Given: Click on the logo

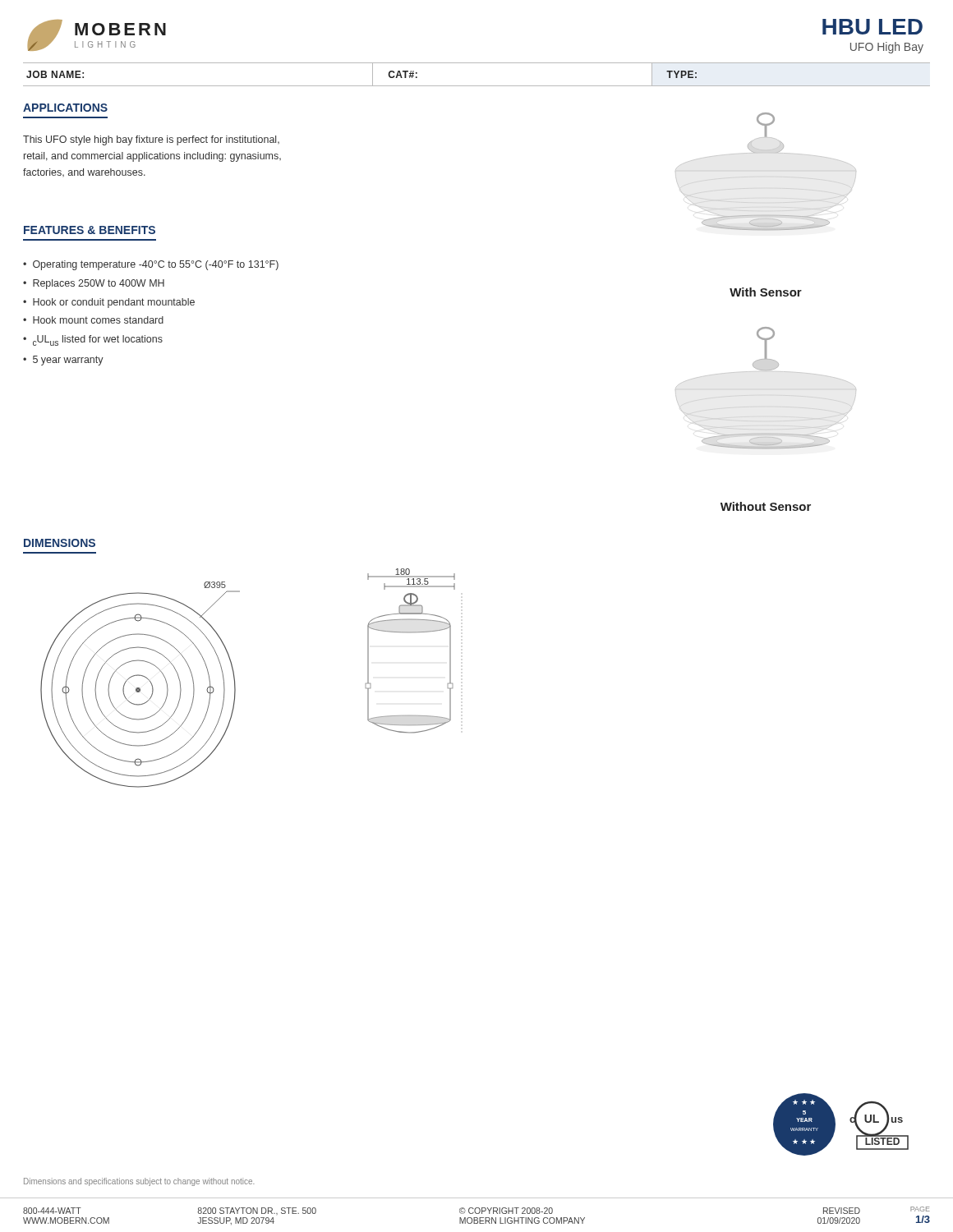Looking at the screenshot, I should [845, 1126].
